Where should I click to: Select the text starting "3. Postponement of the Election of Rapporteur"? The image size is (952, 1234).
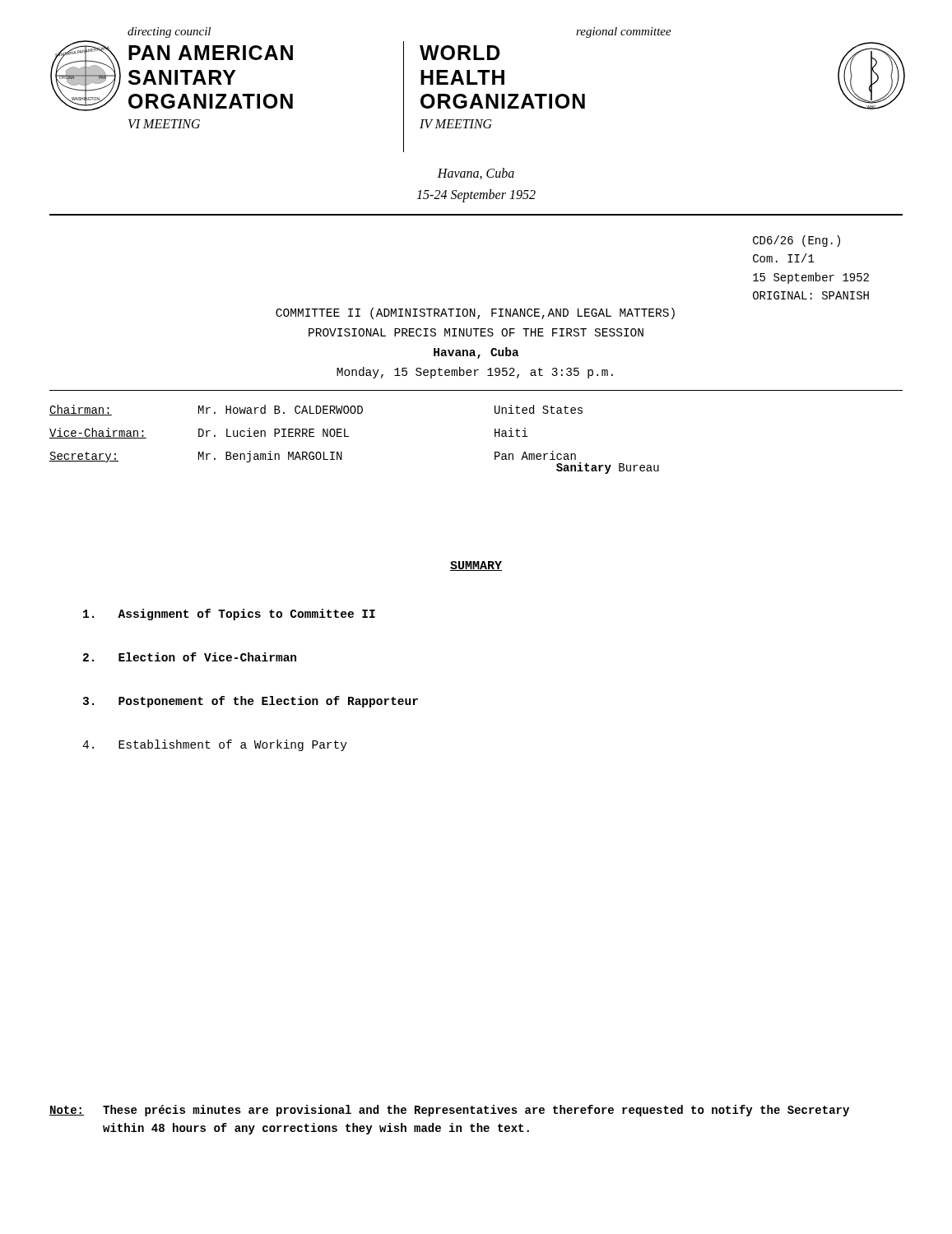coord(251,702)
